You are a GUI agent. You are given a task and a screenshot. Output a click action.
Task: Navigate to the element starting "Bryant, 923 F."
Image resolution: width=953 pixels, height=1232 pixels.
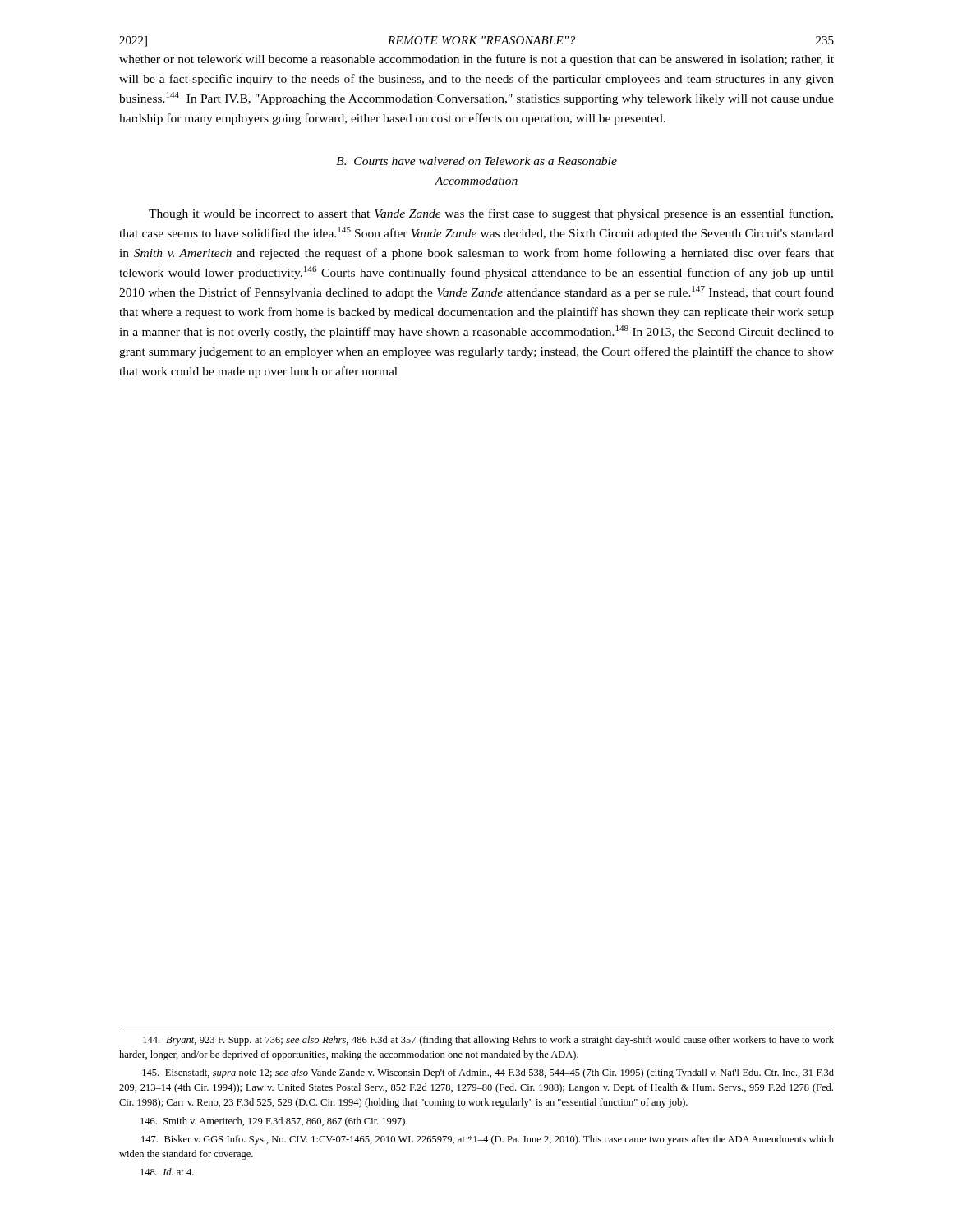[476, 1047]
